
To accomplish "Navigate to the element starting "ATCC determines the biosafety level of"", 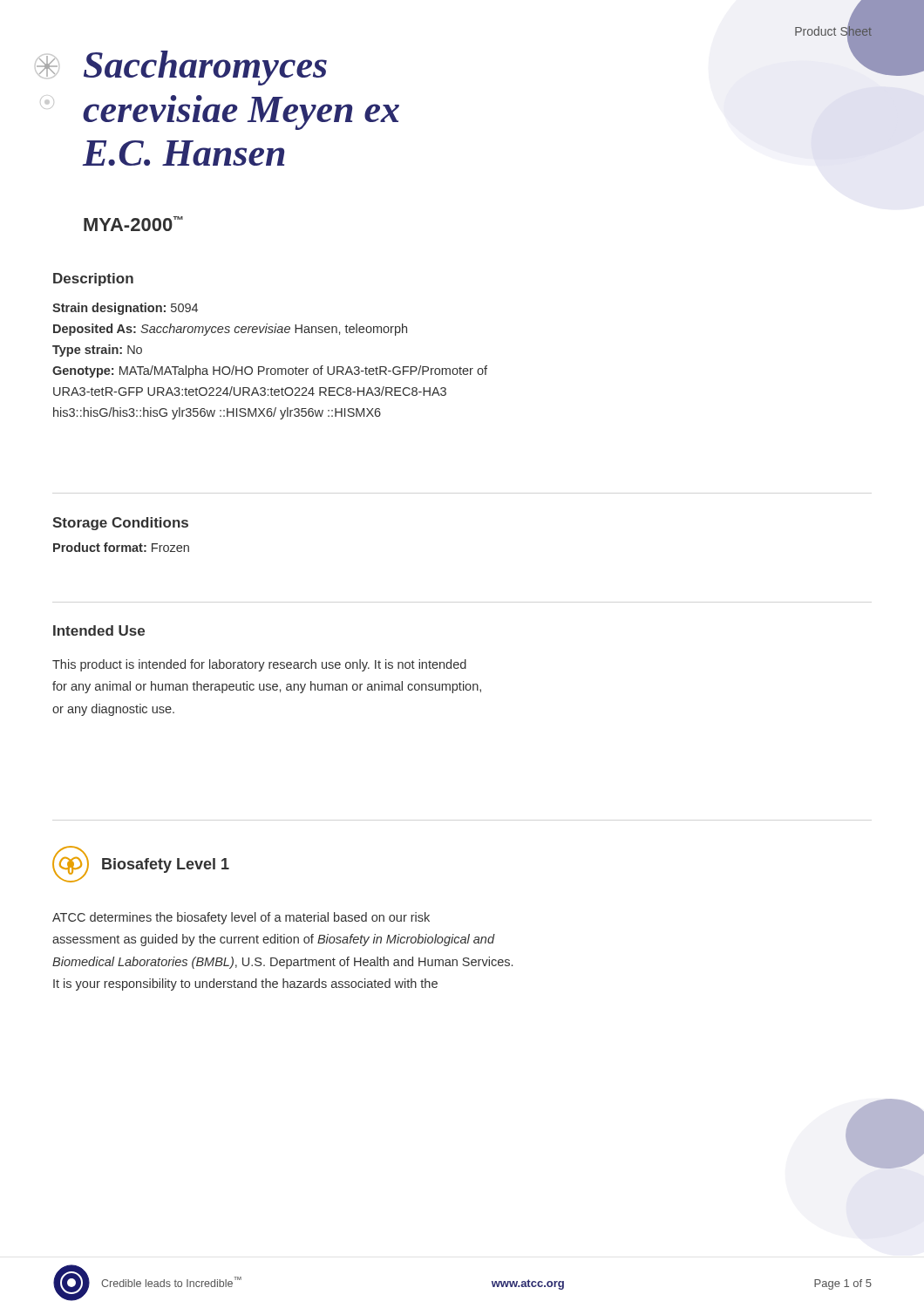I will pyautogui.click(x=283, y=951).
